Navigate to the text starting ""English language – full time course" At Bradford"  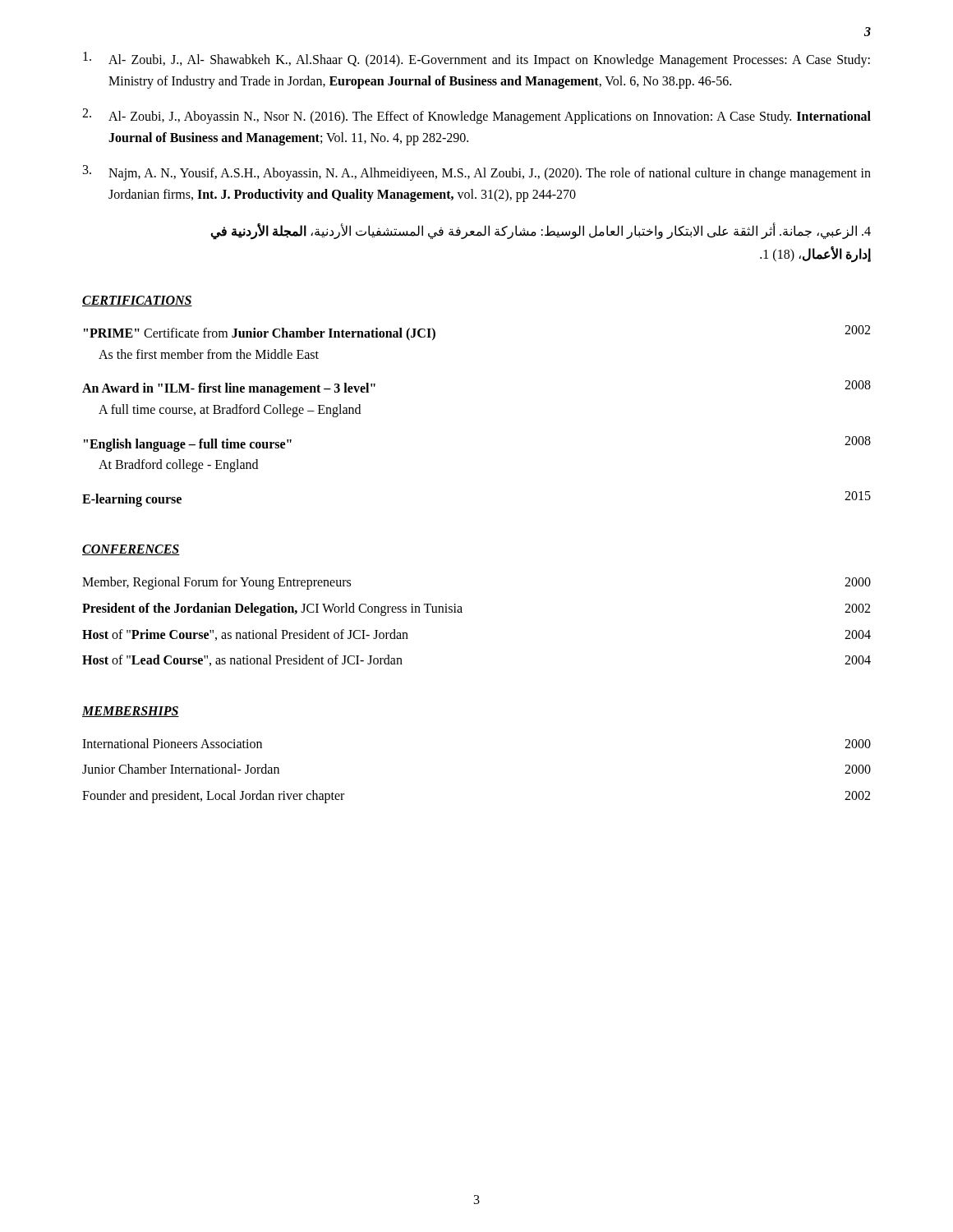tap(175, 444)
